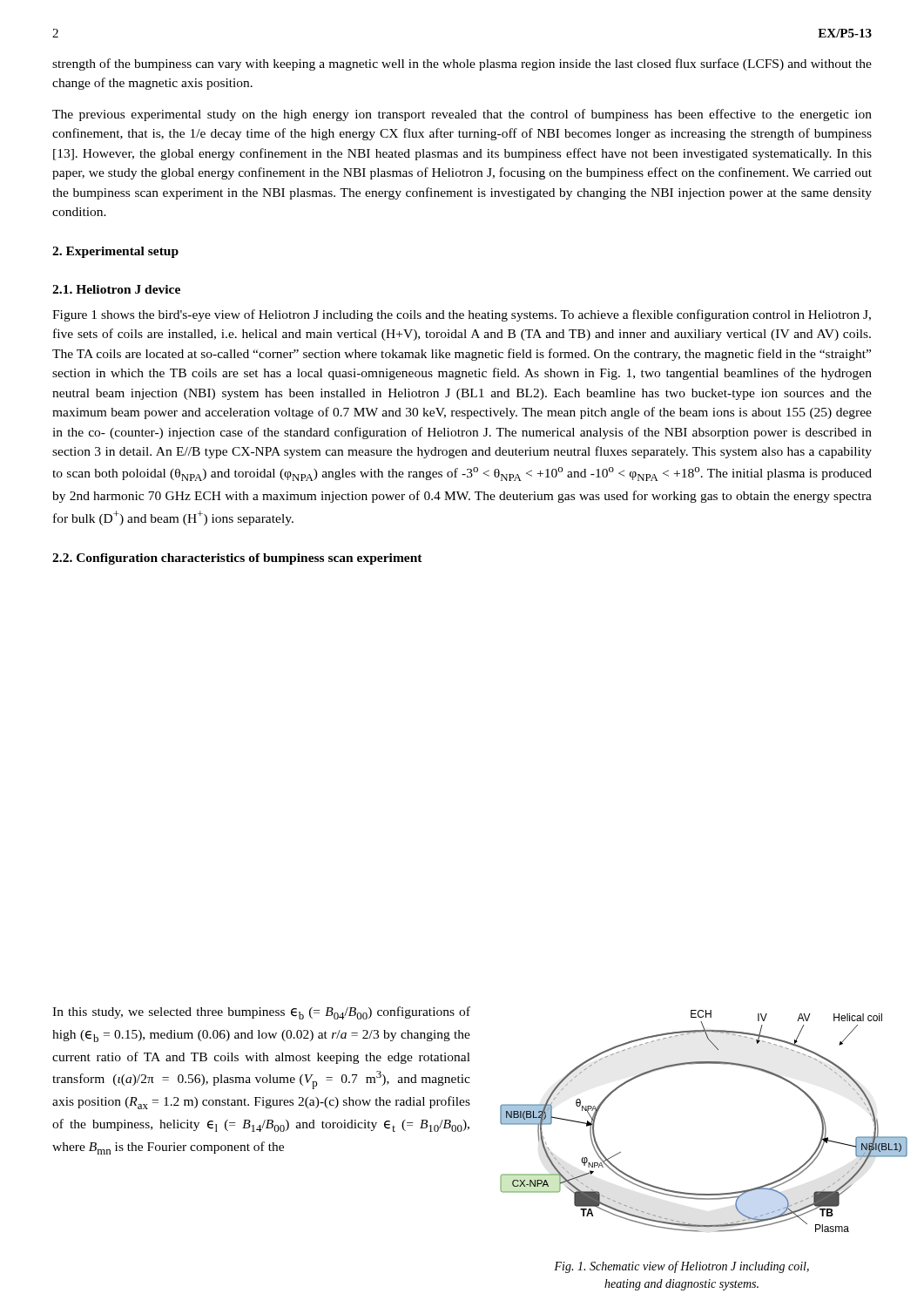Click on the text block that reads "strength of the bumpiness can vary"

click(462, 73)
